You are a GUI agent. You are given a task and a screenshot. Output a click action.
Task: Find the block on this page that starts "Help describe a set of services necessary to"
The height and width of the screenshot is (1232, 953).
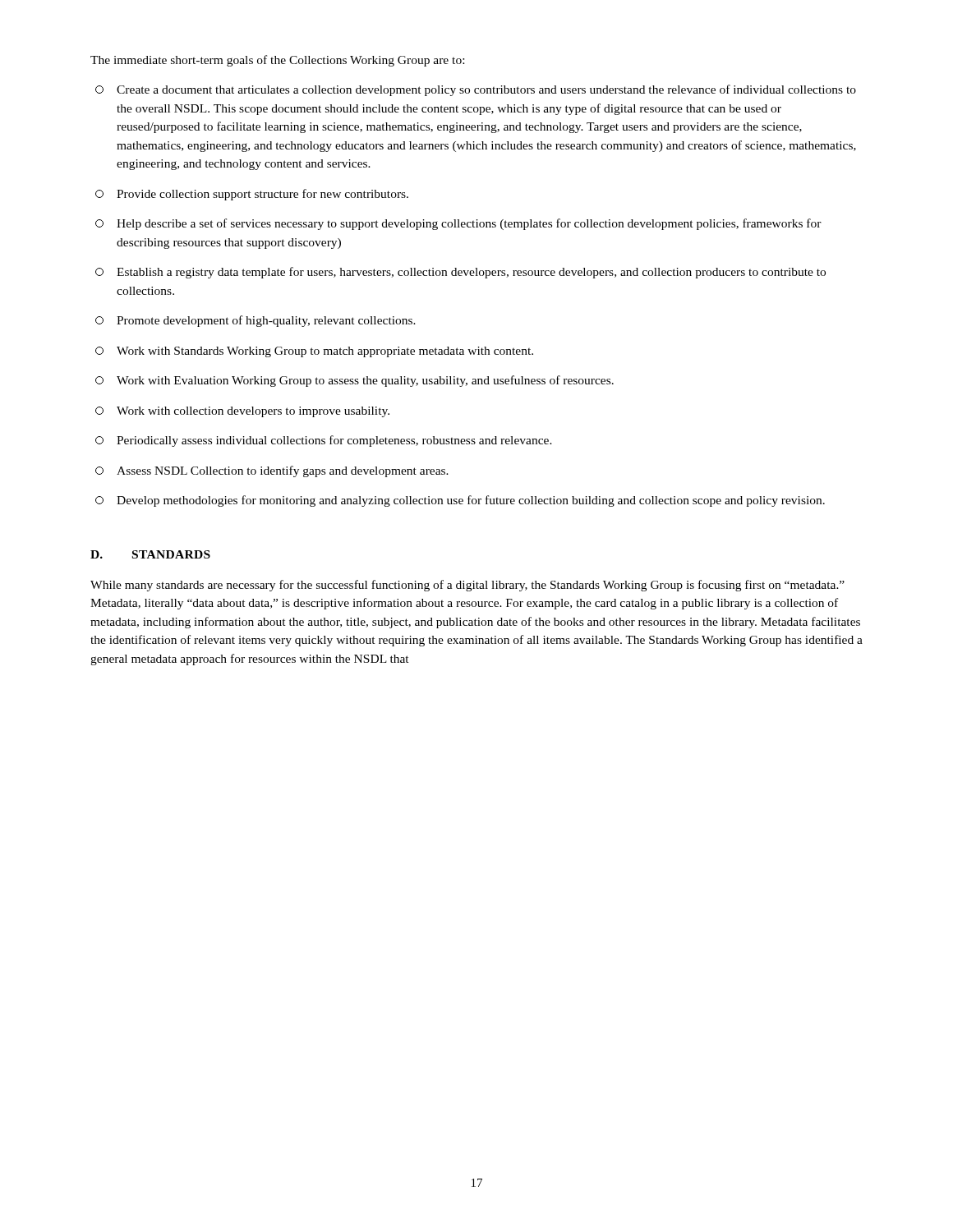pos(479,233)
